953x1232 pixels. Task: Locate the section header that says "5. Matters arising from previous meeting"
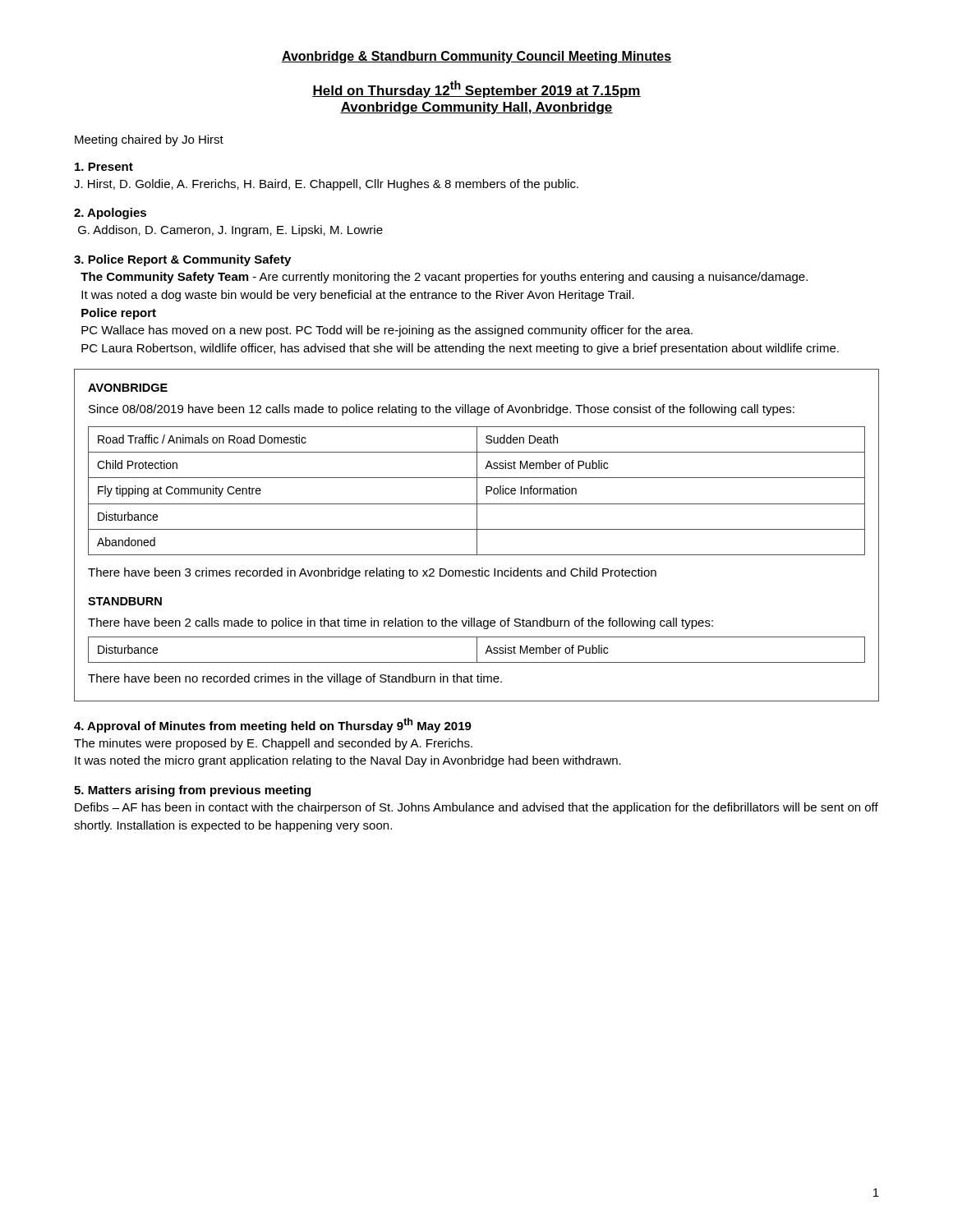pyautogui.click(x=193, y=790)
